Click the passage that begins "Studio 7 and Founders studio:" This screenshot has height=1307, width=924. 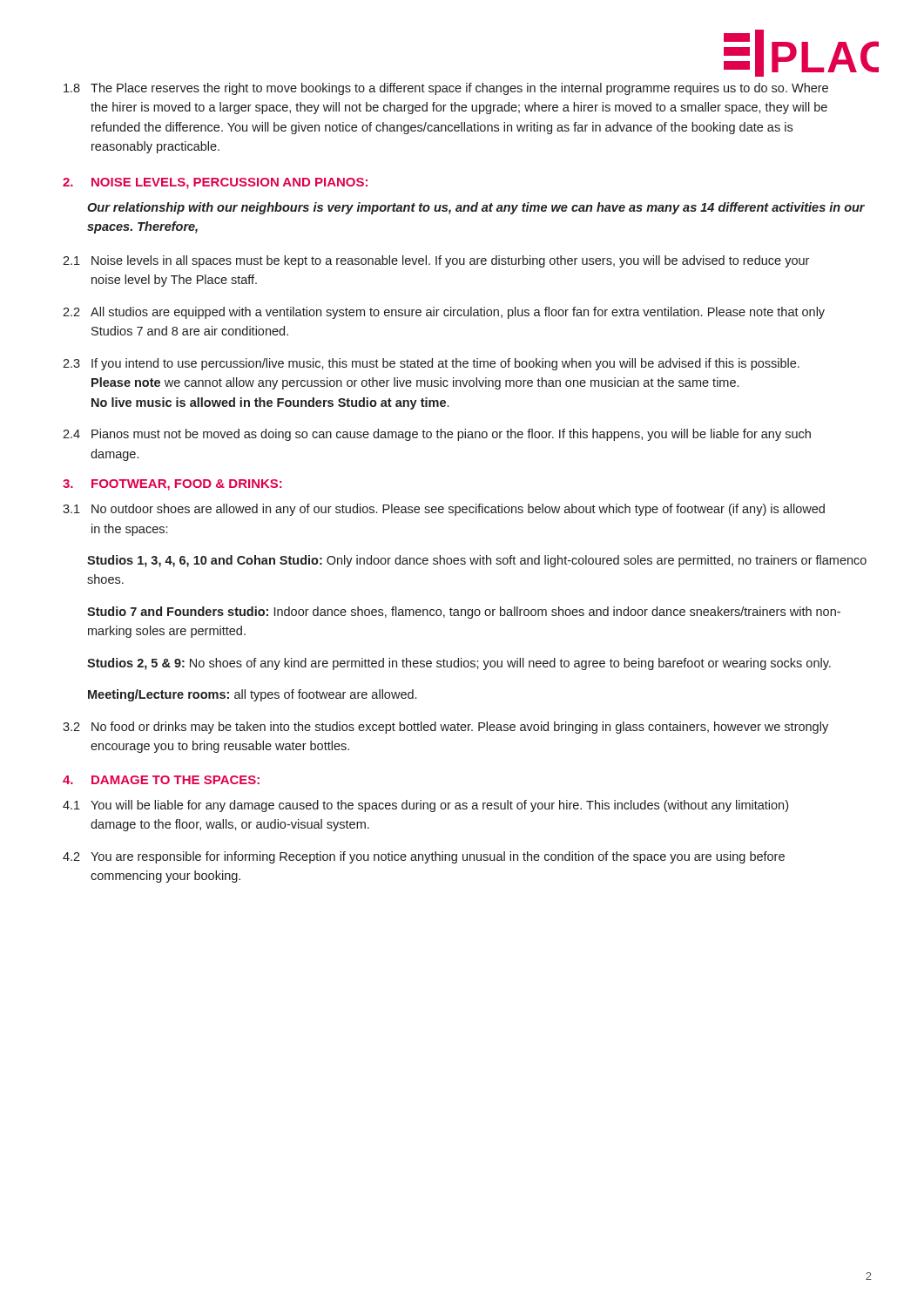pos(464,621)
